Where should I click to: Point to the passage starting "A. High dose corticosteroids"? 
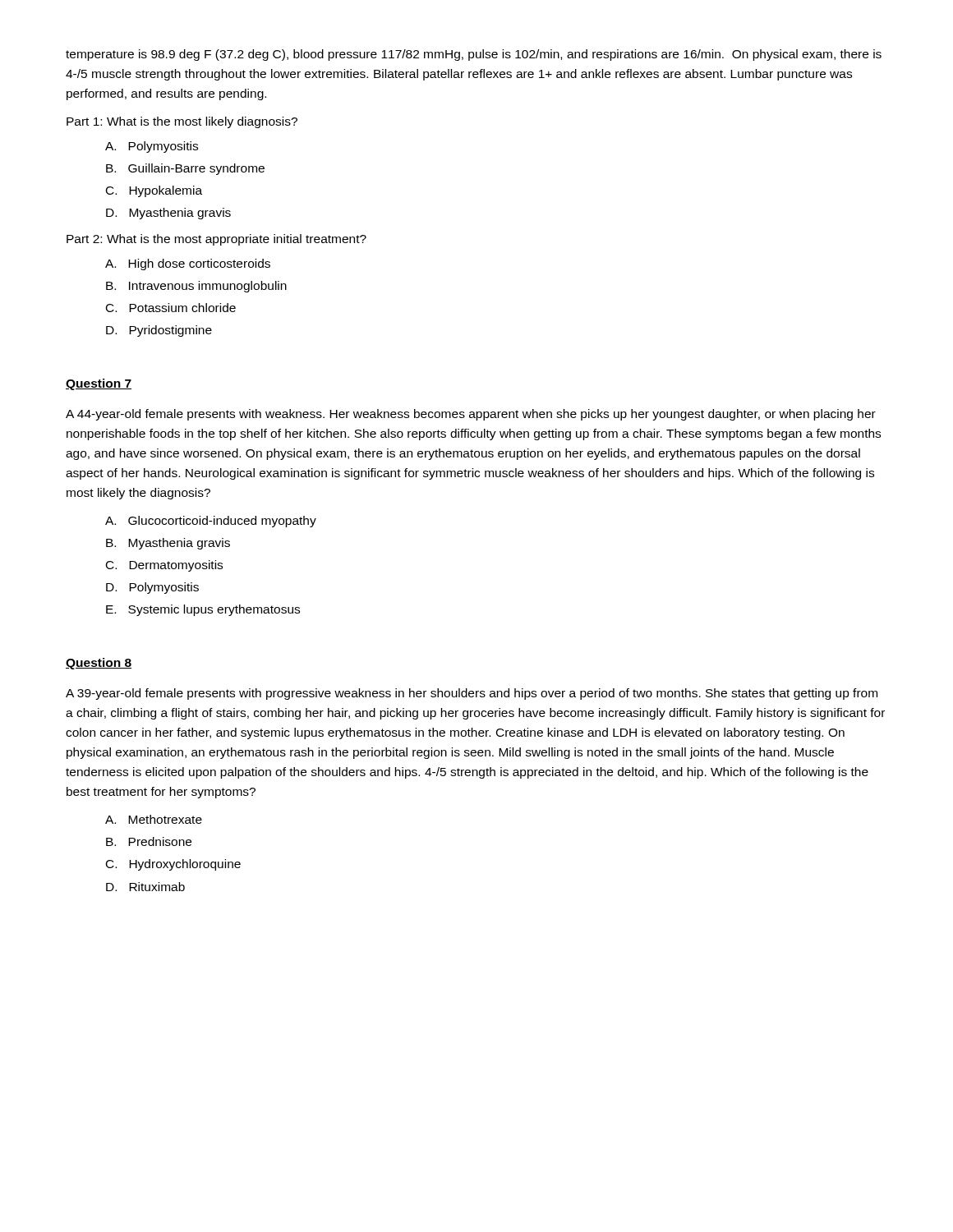[x=188, y=263]
